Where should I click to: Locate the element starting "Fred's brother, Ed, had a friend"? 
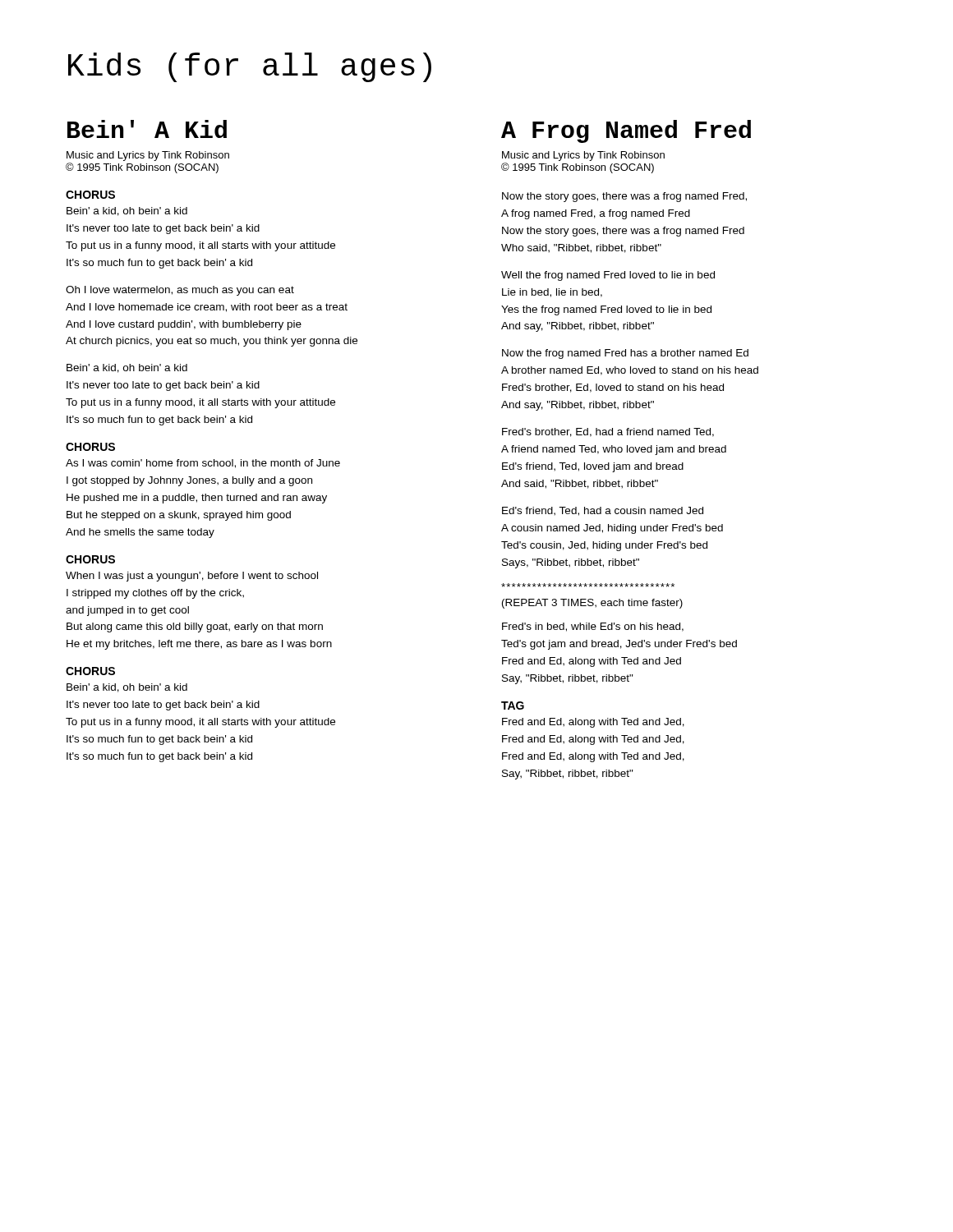pos(694,458)
